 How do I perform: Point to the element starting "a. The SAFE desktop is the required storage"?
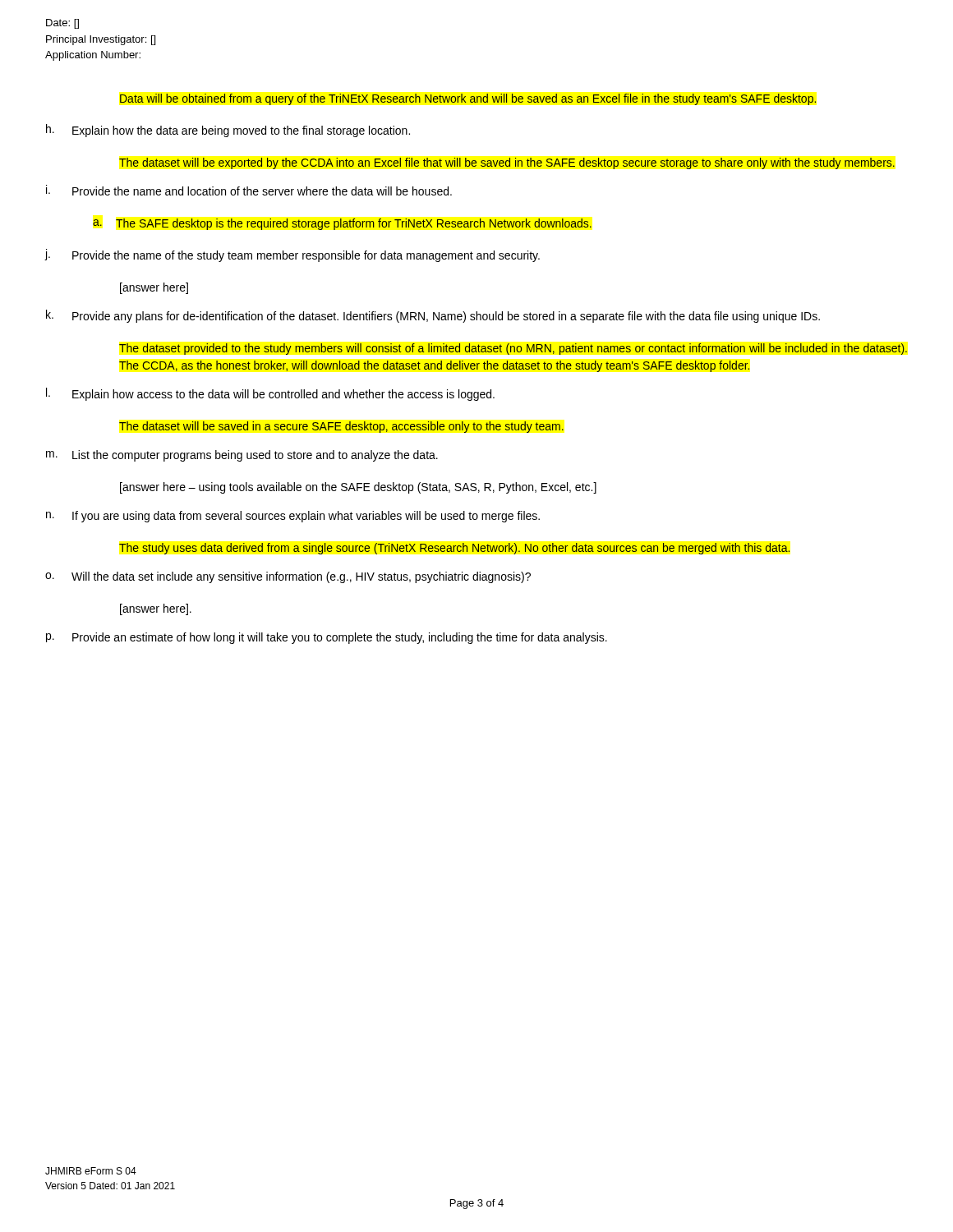(500, 224)
